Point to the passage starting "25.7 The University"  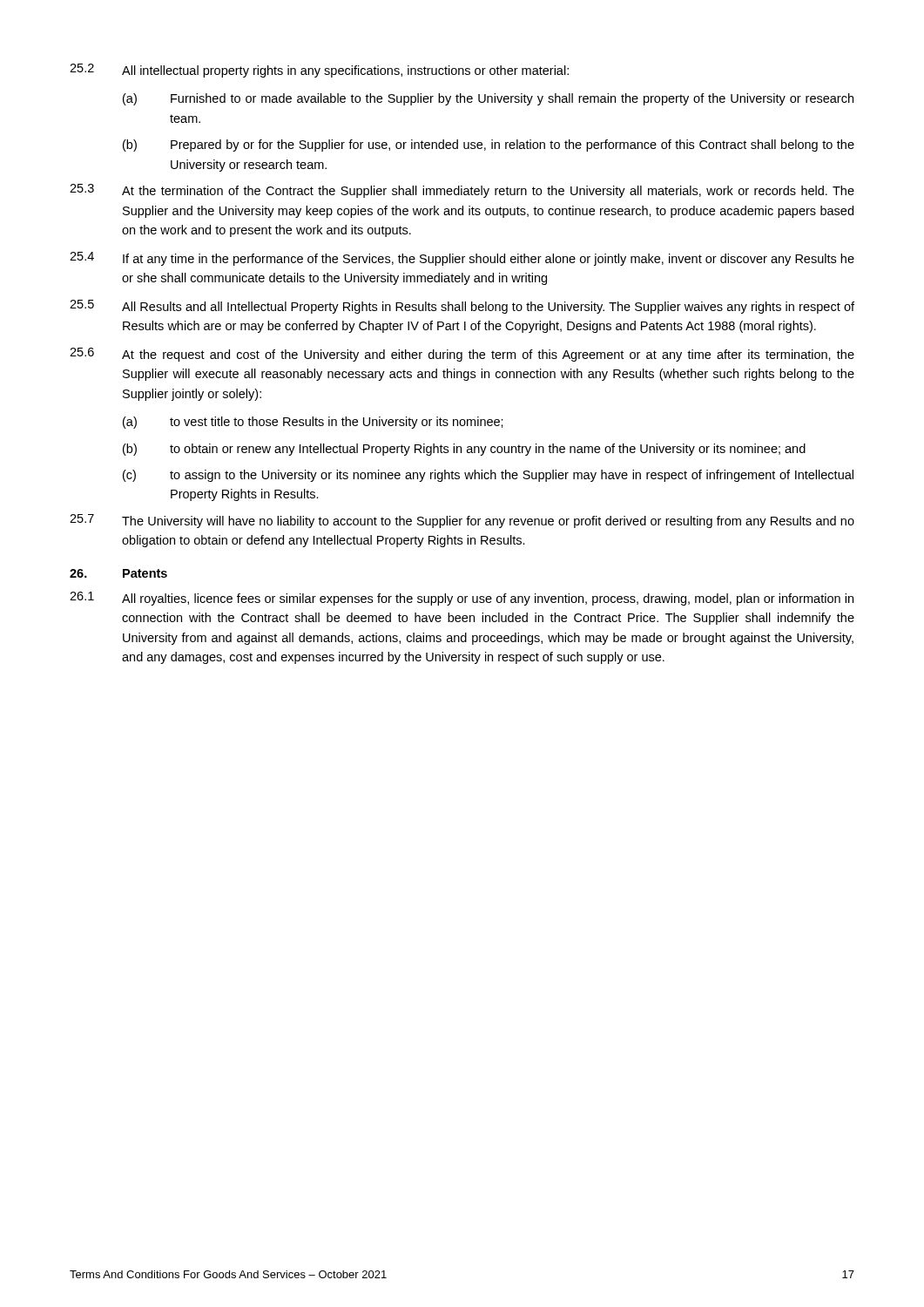coord(462,531)
